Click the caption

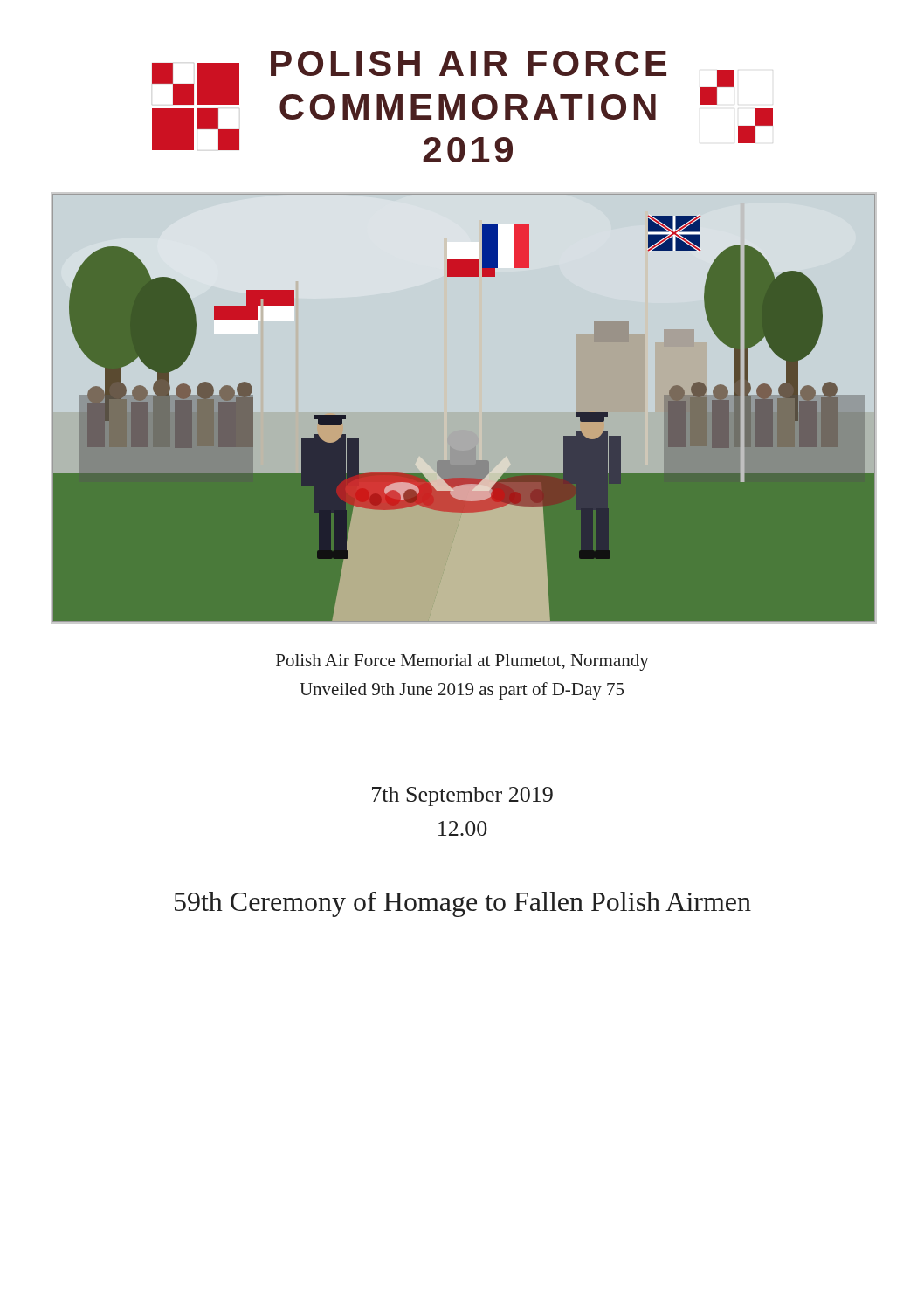point(462,675)
